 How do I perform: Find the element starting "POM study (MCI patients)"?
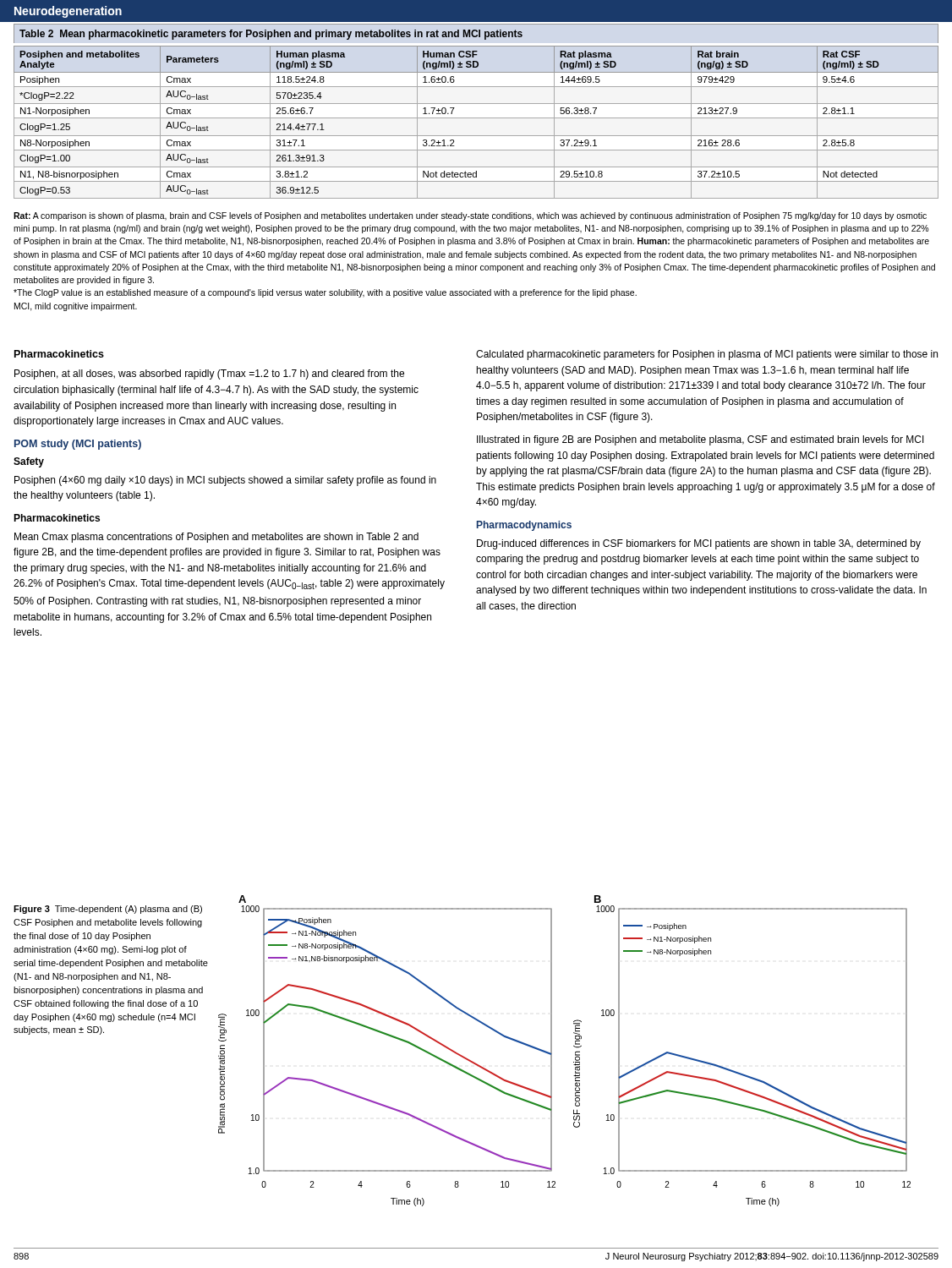tap(78, 444)
